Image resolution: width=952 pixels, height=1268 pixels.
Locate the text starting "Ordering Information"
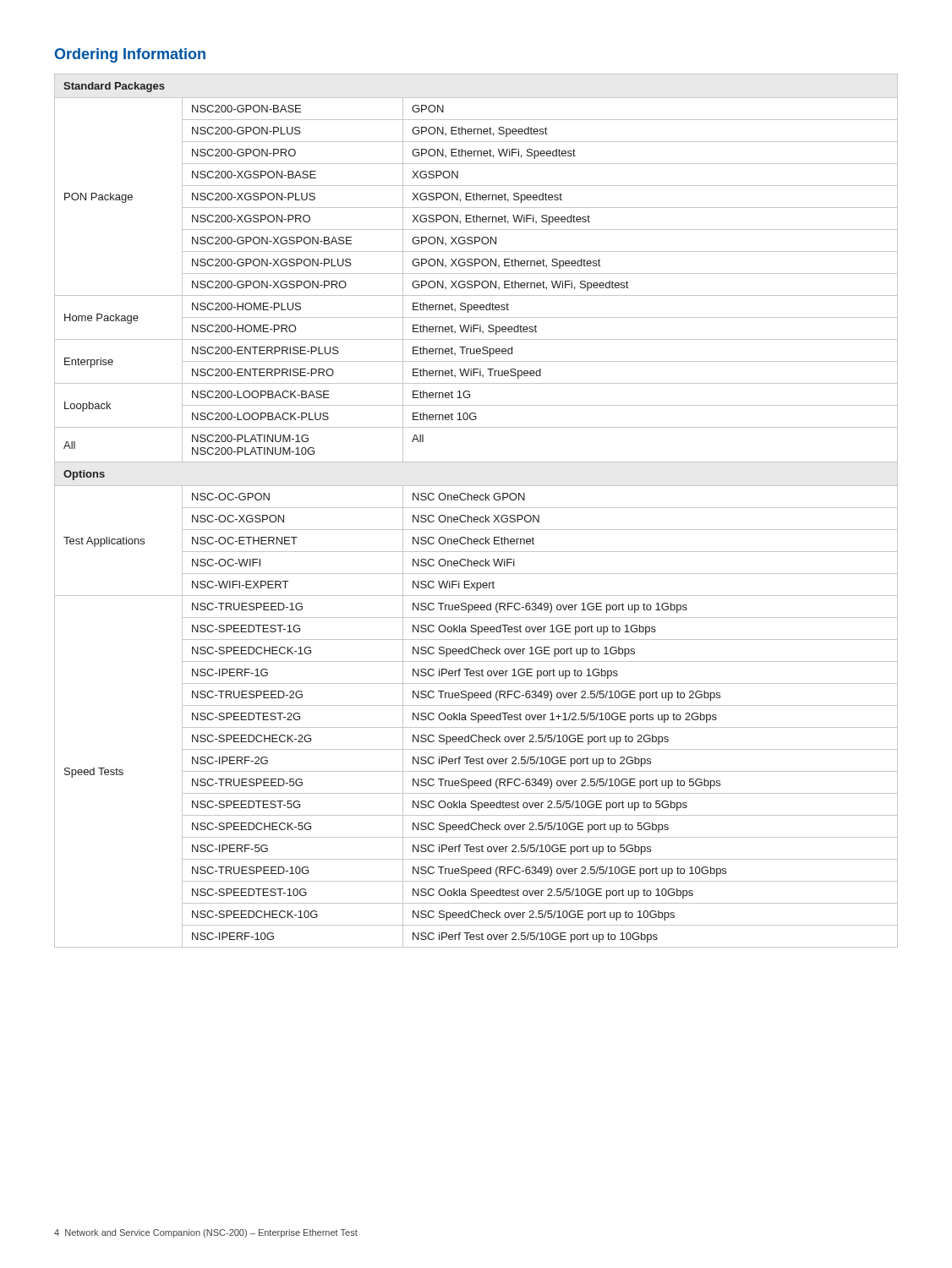point(130,54)
